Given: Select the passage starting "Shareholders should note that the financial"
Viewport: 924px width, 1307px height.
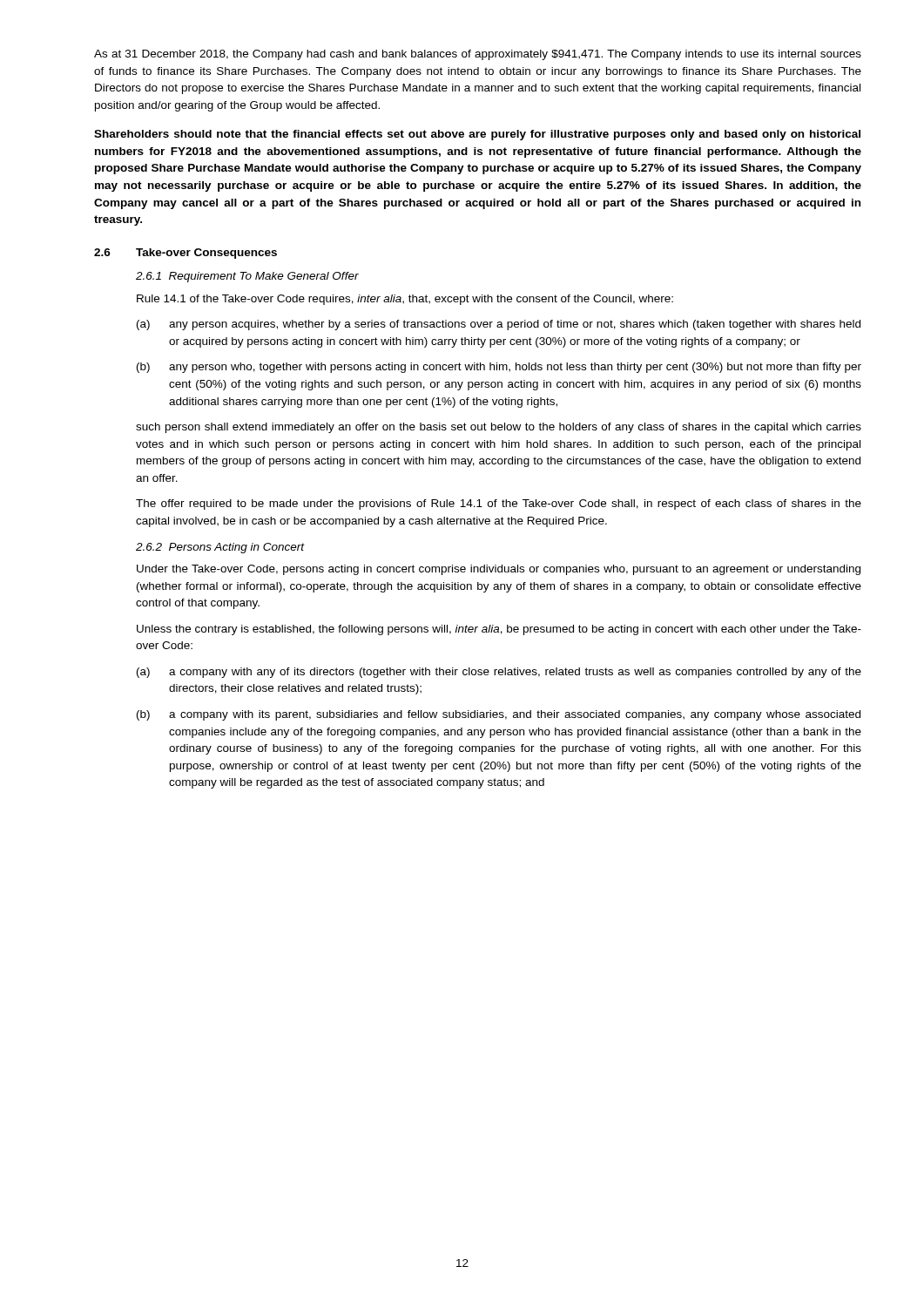Looking at the screenshot, I should pyautogui.click(x=478, y=177).
